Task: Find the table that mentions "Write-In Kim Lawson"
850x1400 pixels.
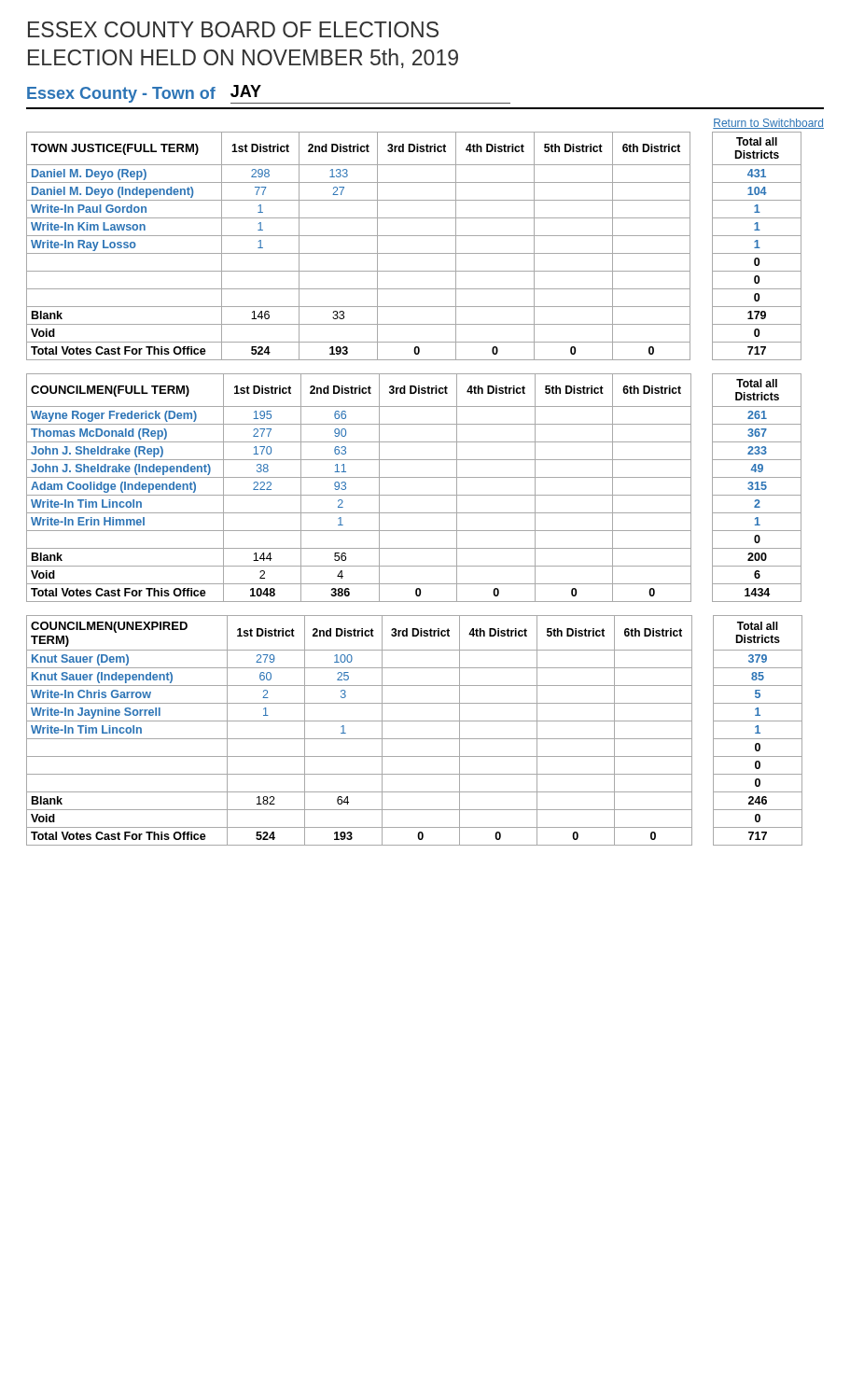Action: tap(425, 246)
